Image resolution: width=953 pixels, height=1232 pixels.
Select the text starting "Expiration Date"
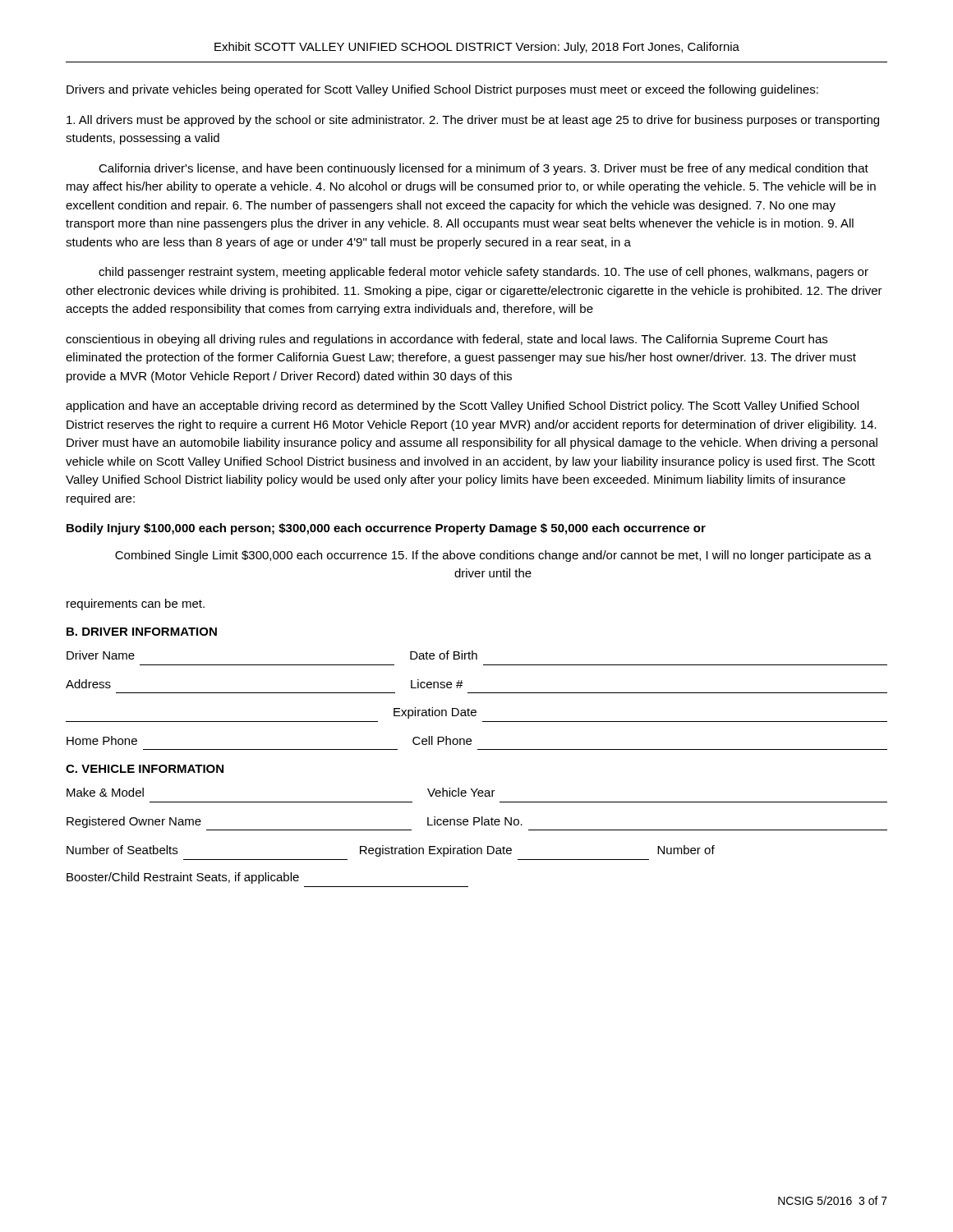click(x=476, y=712)
